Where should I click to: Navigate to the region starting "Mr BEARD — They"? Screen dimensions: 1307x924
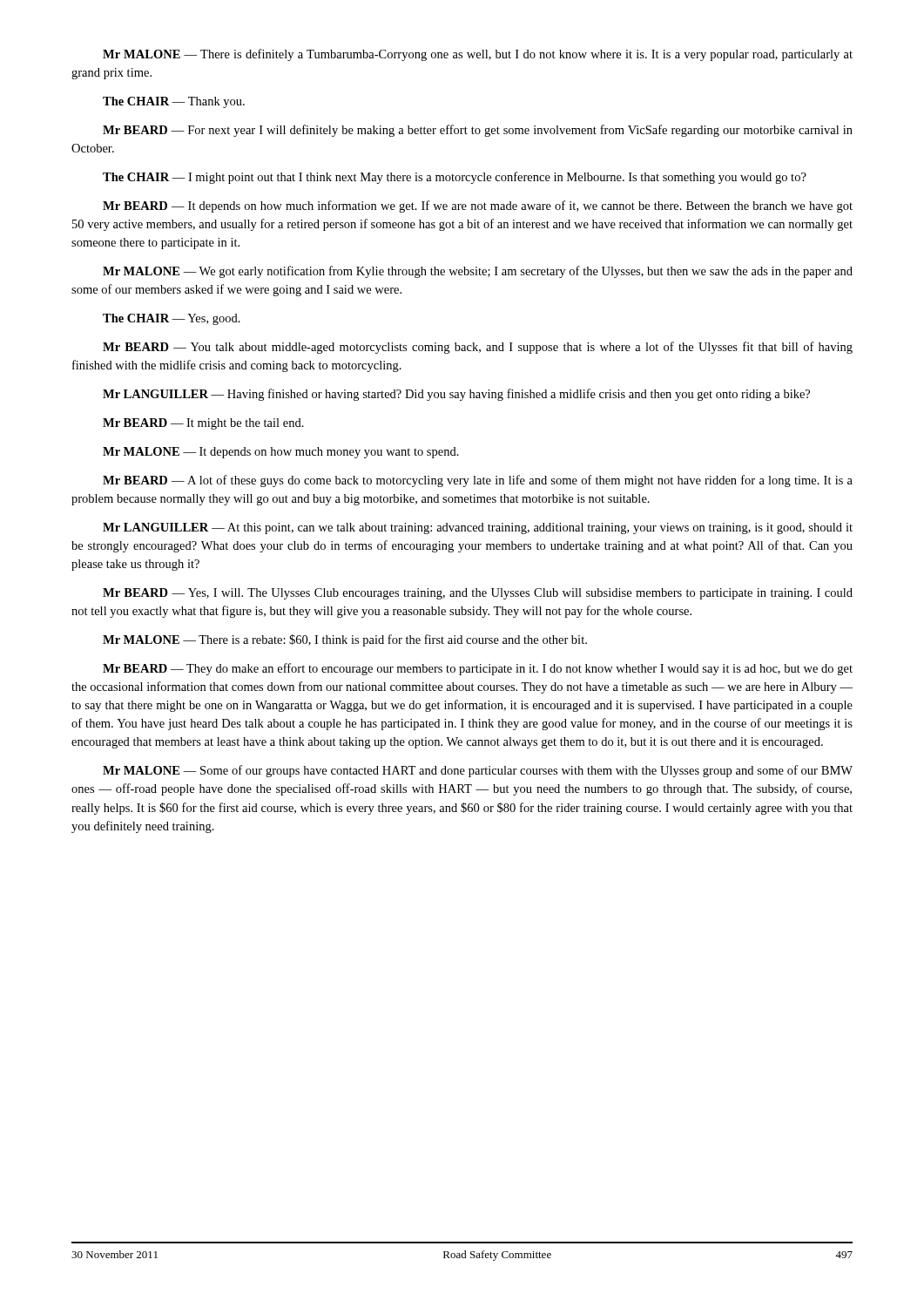462,705
